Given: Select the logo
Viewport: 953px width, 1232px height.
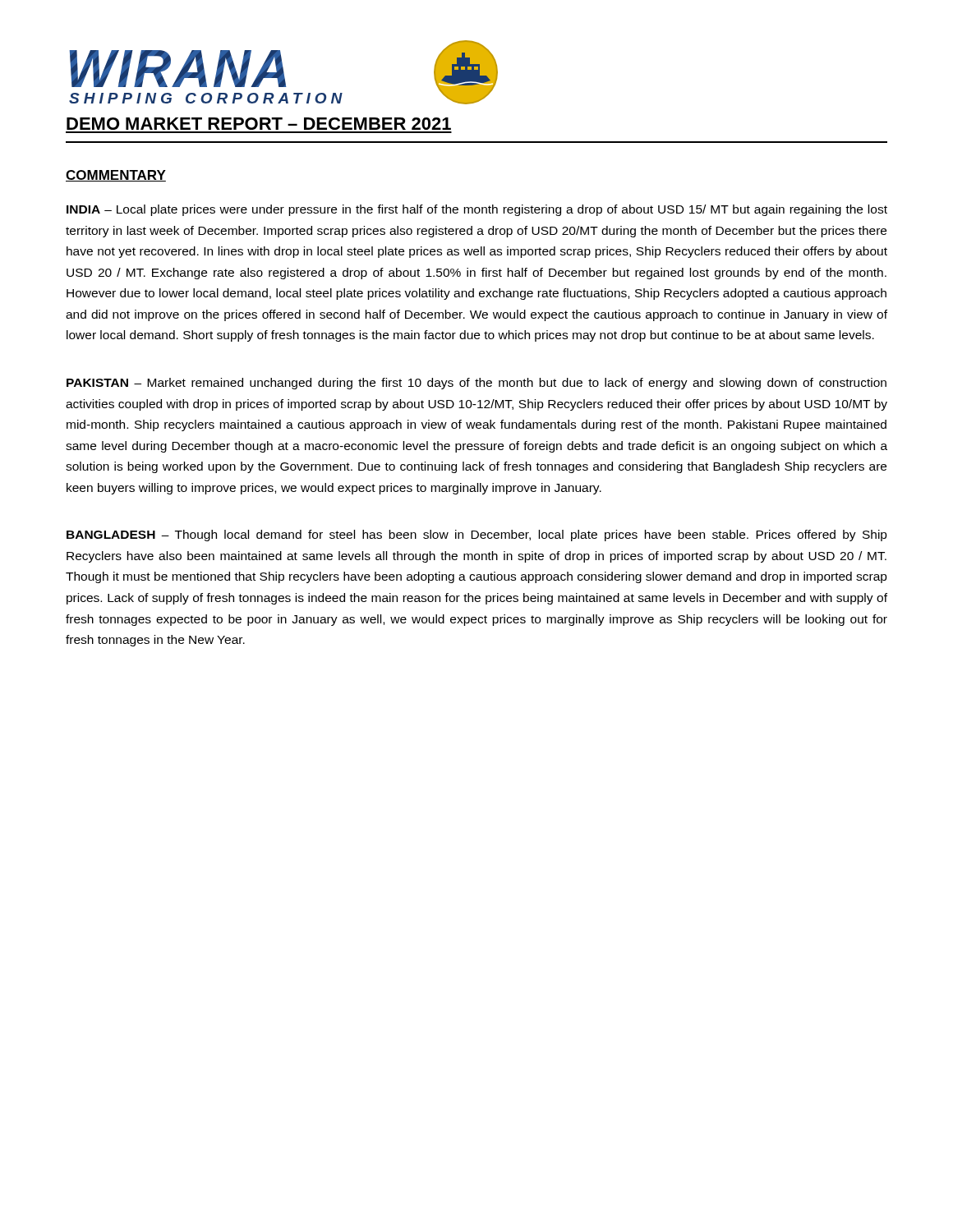Looking at the screenshot, I should tap(476, 72).
